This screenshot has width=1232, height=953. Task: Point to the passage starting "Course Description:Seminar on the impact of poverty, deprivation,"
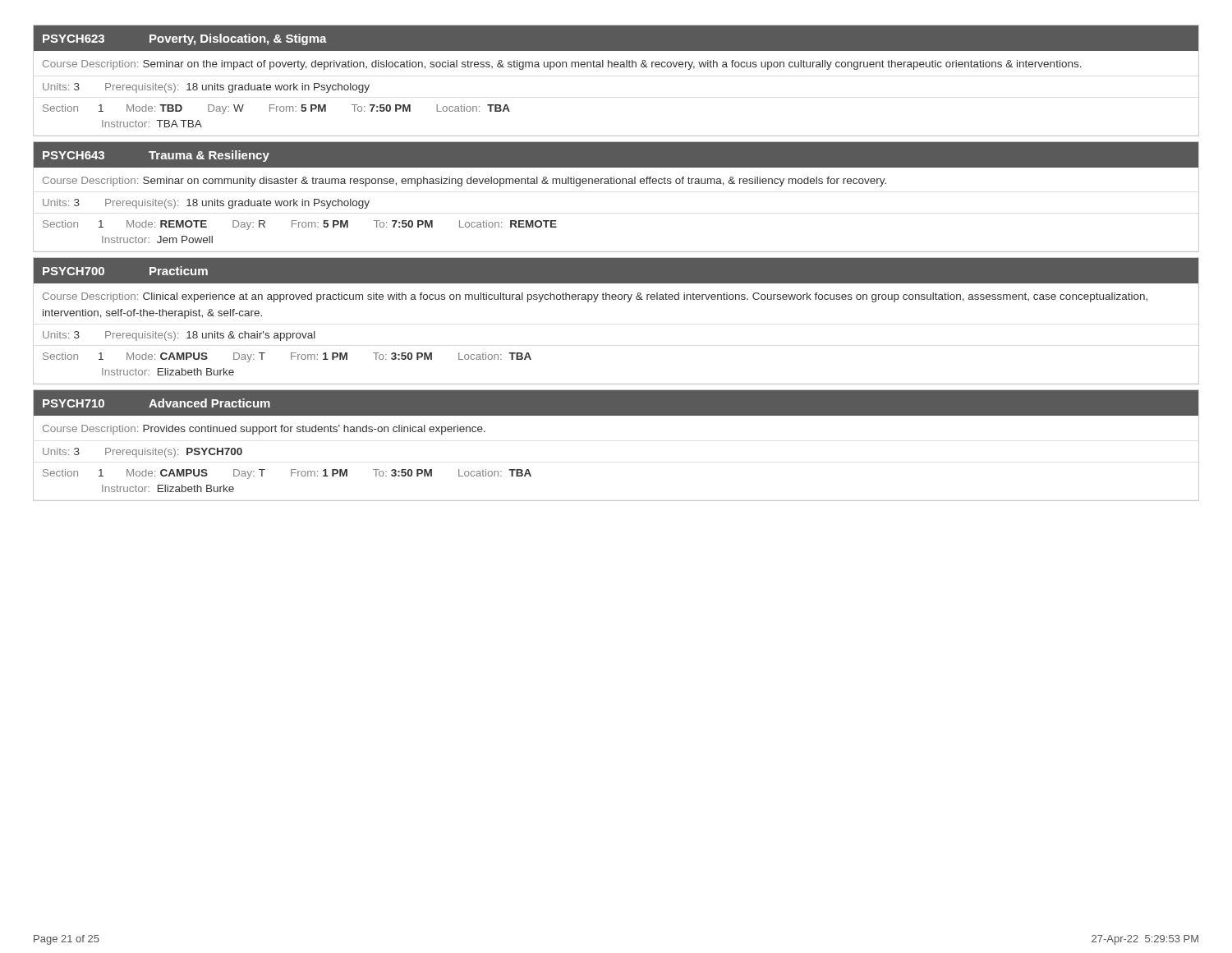562,64
